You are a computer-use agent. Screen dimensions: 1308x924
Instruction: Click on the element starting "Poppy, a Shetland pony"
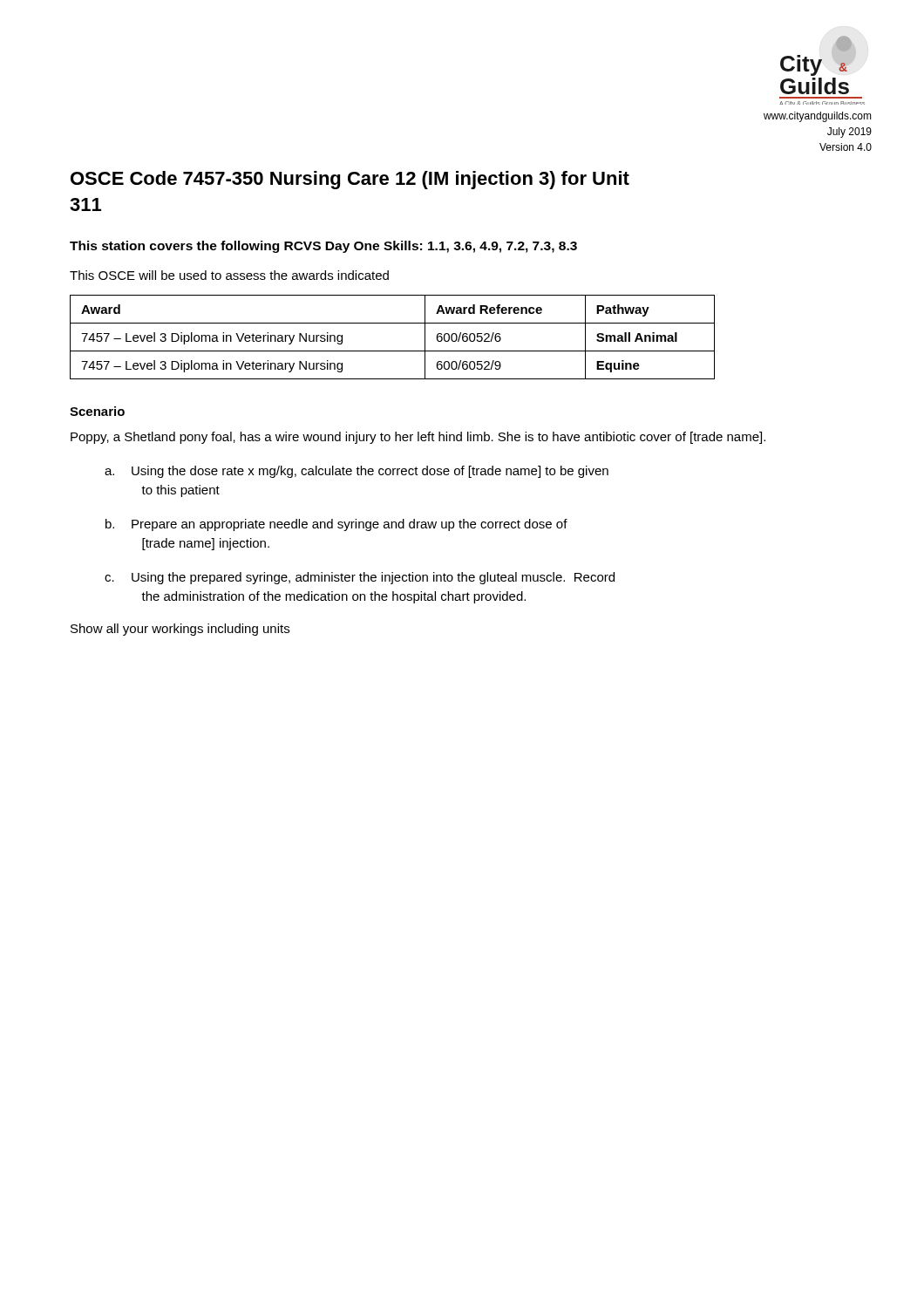point(418,437)
